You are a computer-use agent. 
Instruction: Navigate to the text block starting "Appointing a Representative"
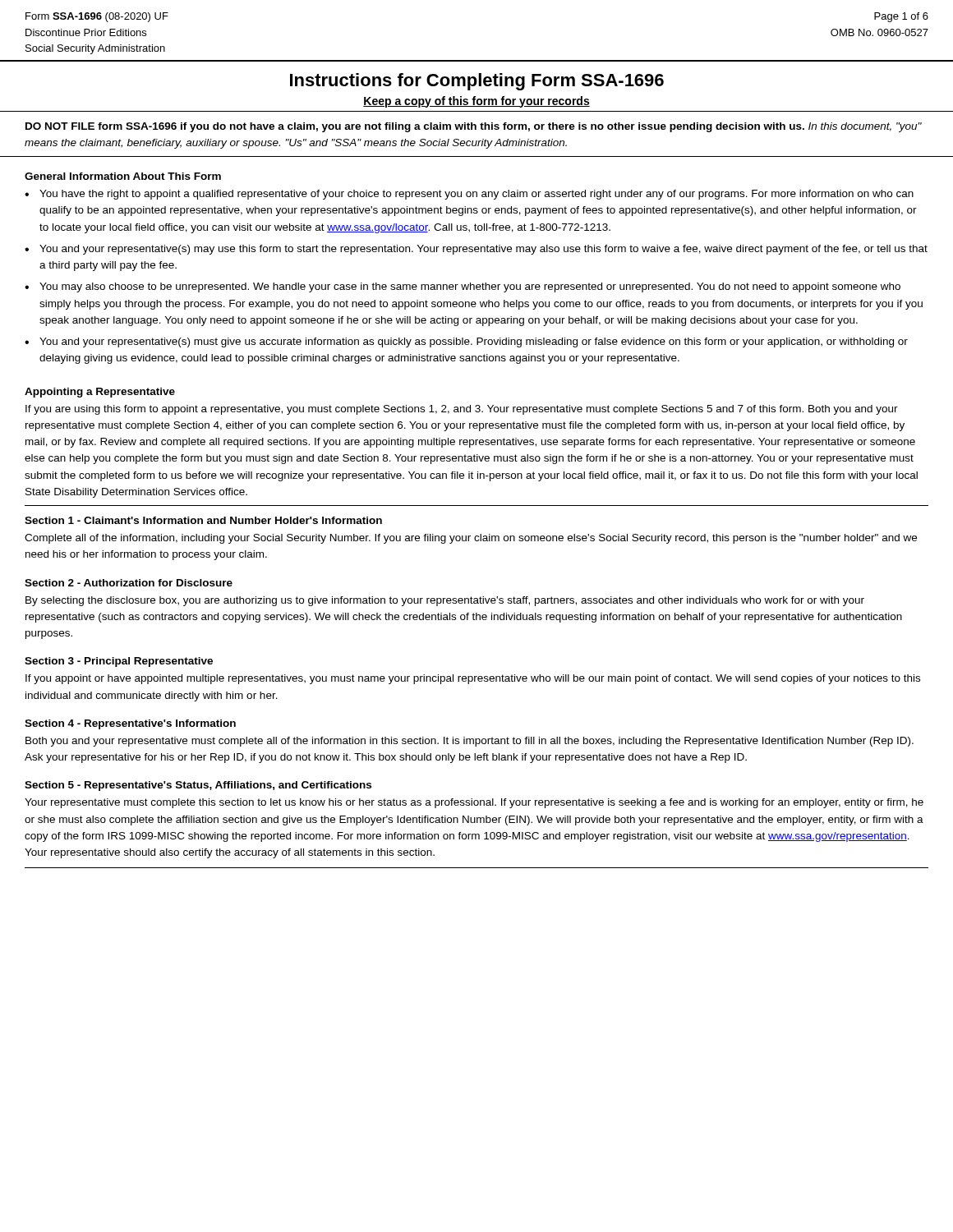[100, 391]
